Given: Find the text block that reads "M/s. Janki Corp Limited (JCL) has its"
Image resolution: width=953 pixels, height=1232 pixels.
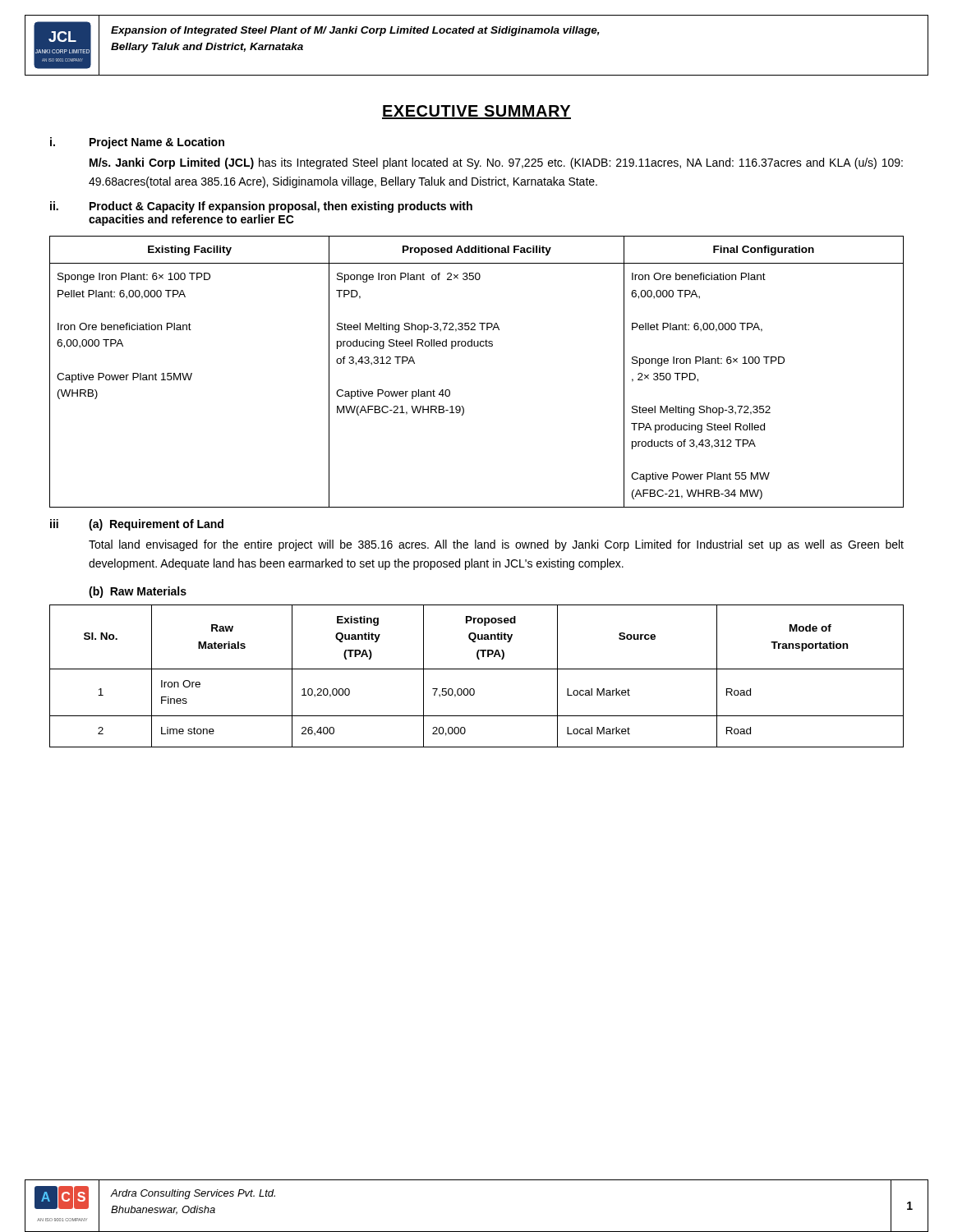Looking at the screenshot, I should click(496, 172).
